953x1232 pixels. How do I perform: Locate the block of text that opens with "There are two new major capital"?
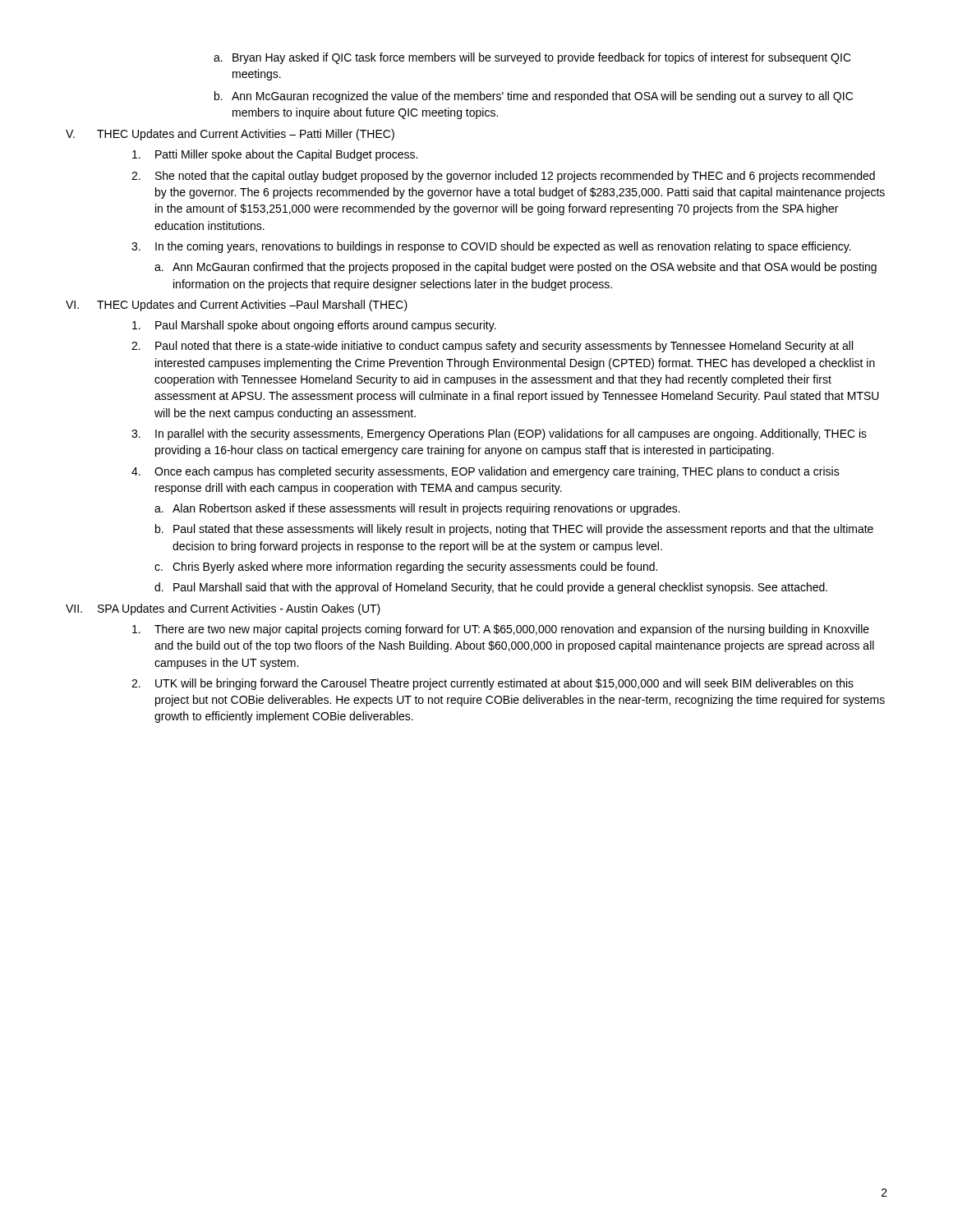tap(509, 646)
